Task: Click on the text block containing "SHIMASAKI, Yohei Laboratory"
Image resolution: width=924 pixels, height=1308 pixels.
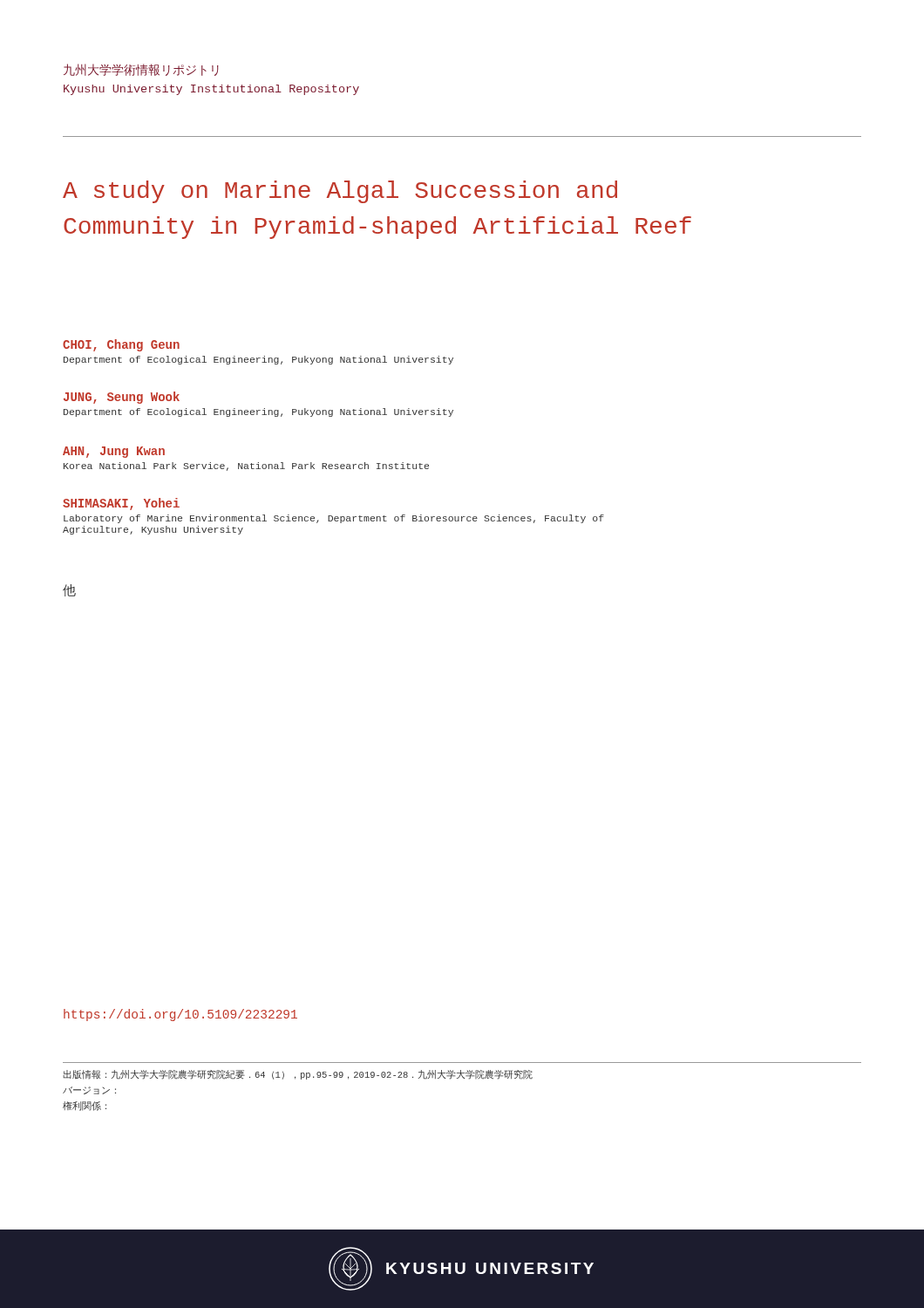Action: (x=462, y=516)
